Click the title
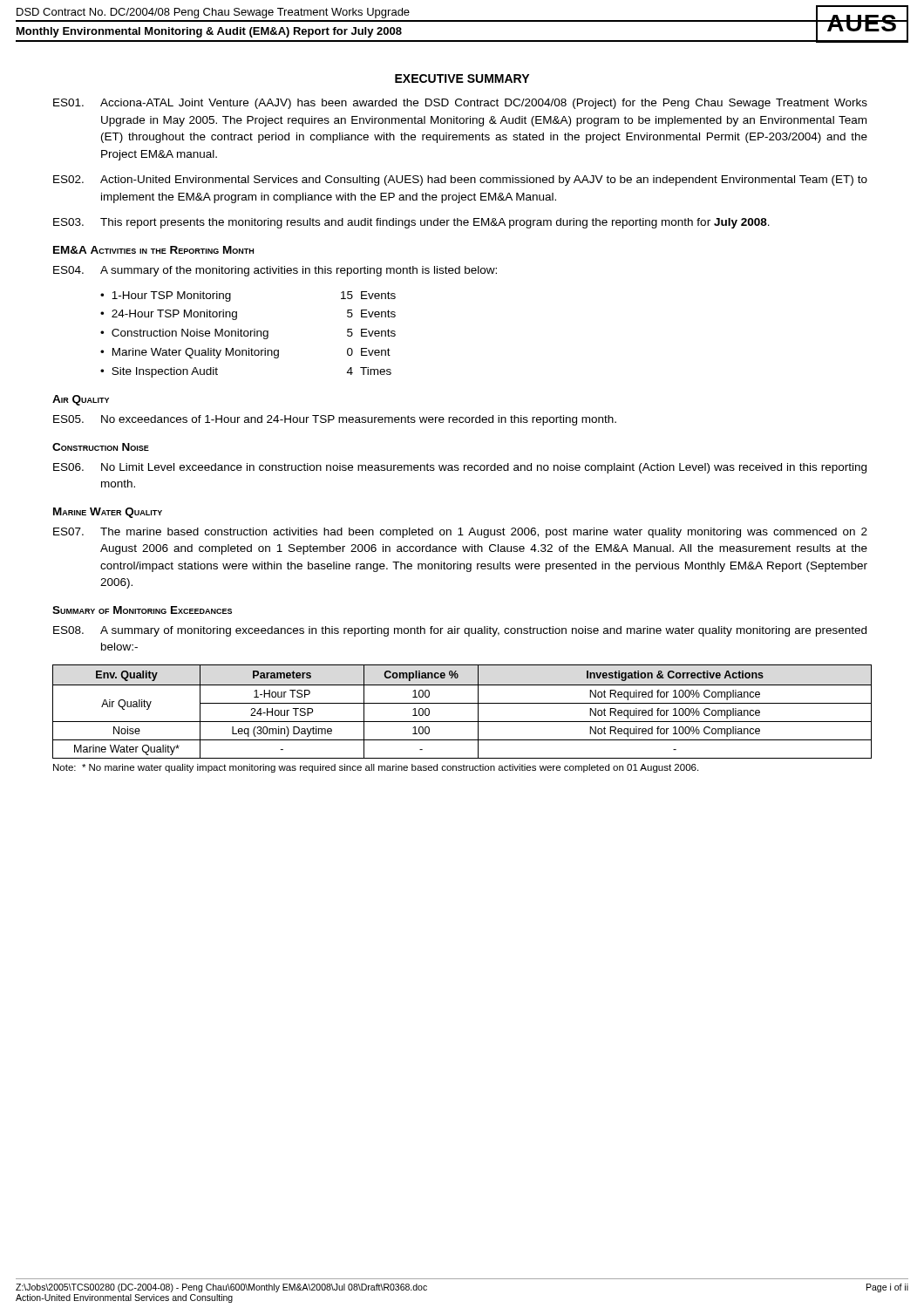The image size is (924, 1308). click(x=462, y=78)
